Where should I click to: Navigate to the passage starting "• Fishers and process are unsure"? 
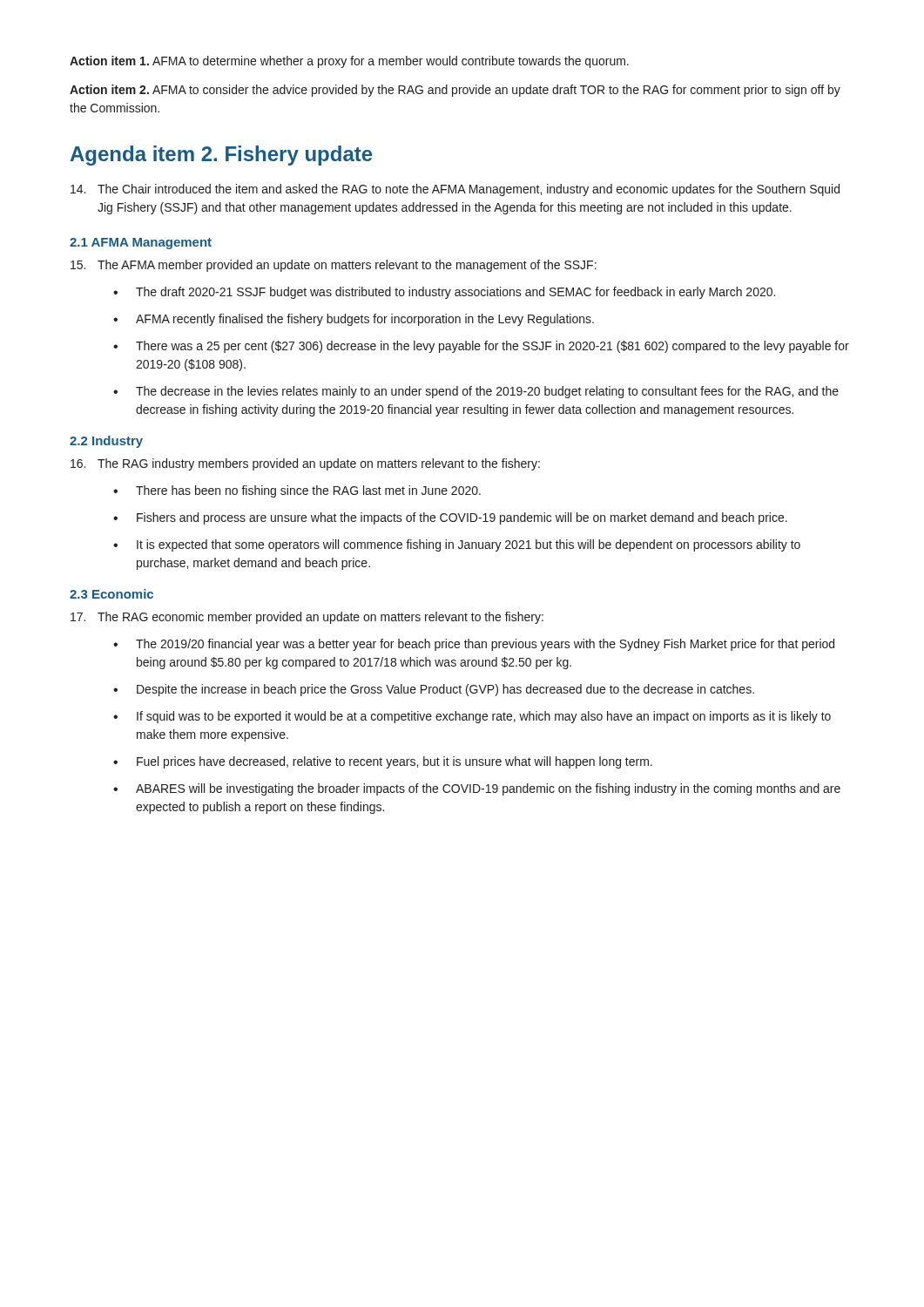point(484,518)
